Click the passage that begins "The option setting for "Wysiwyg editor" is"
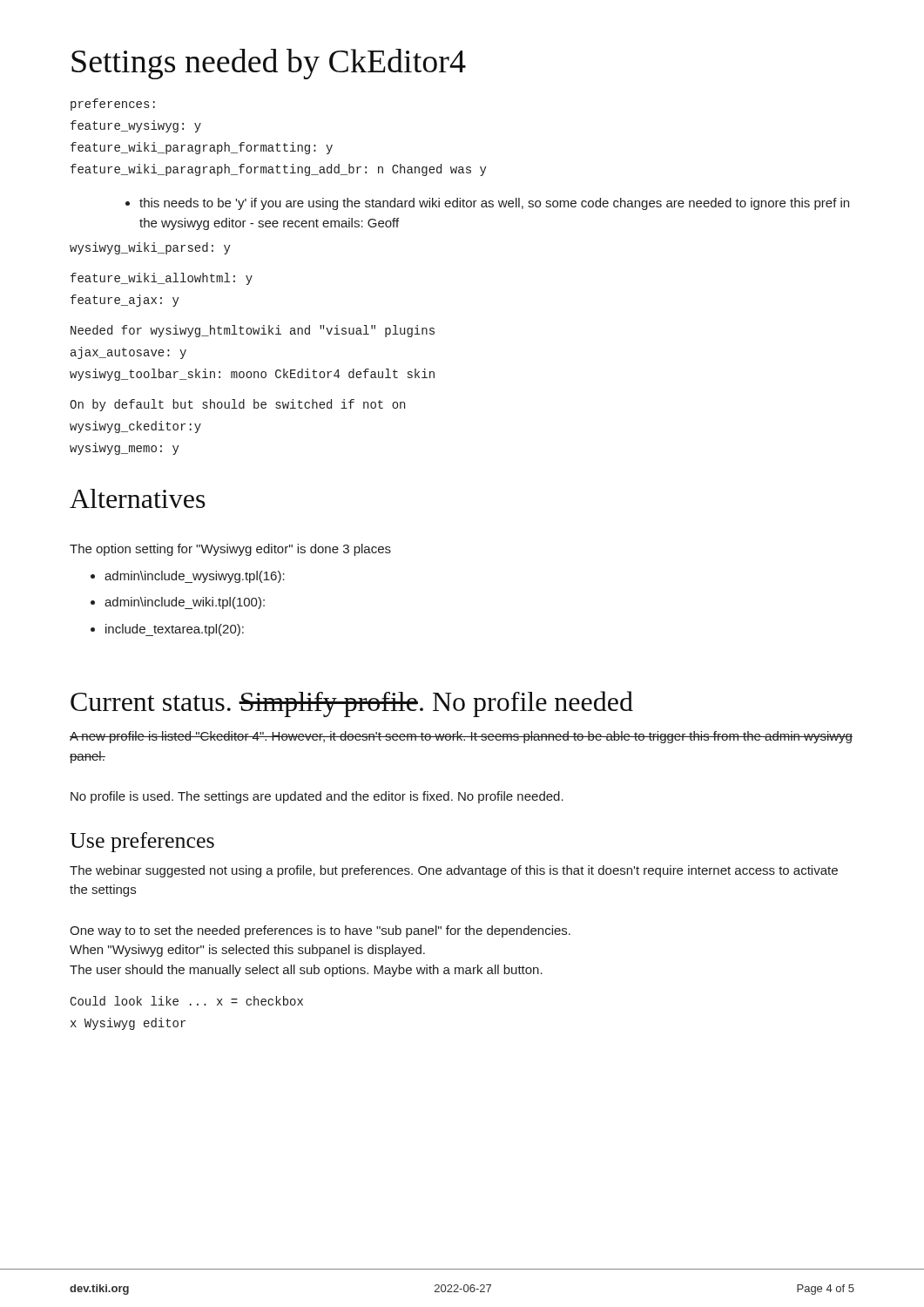 pos(230,550)
